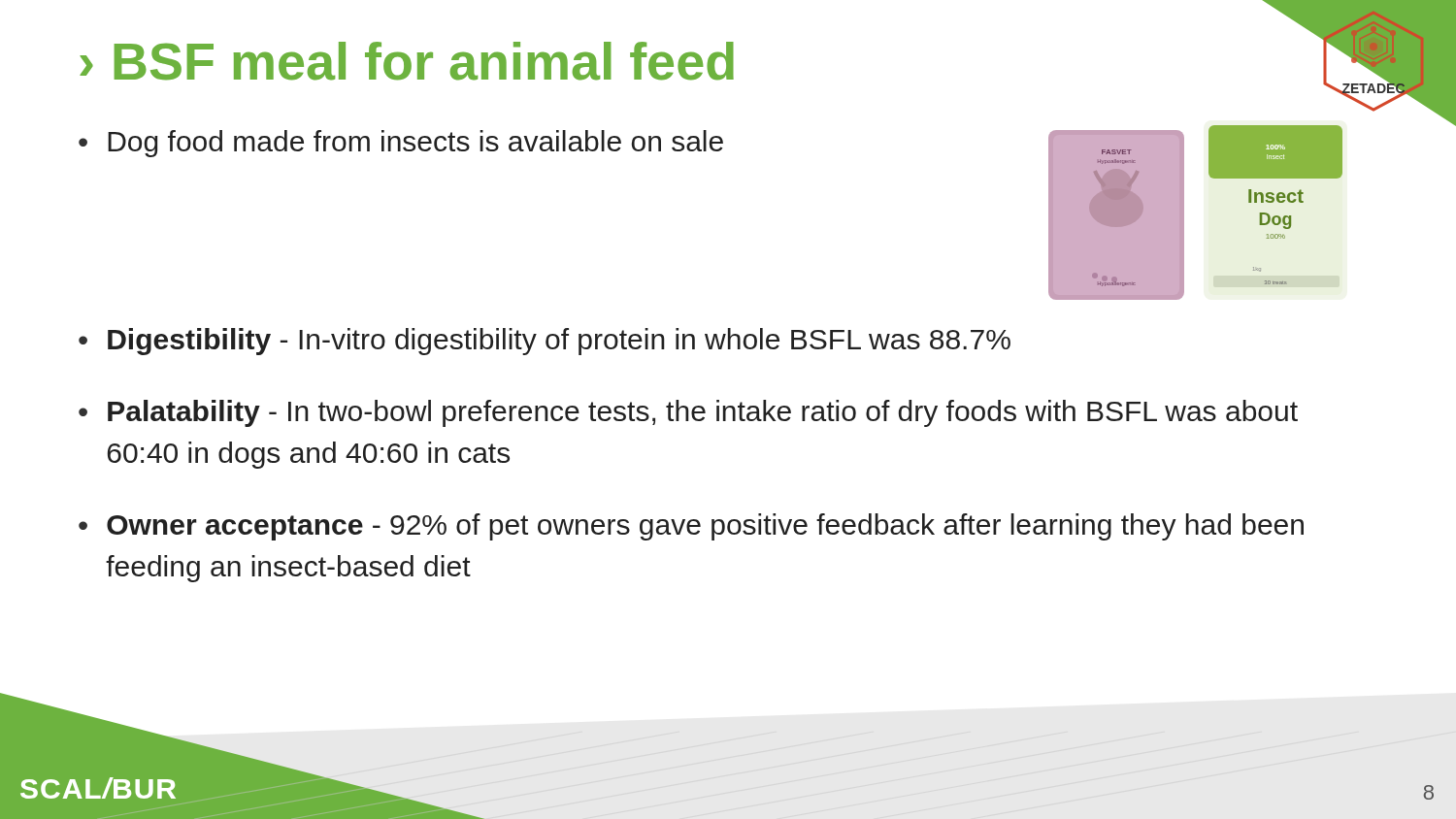Viewport: 1456px width, 819px height.
Task: Click on the photo
Action: click(x=1199, y=214)
